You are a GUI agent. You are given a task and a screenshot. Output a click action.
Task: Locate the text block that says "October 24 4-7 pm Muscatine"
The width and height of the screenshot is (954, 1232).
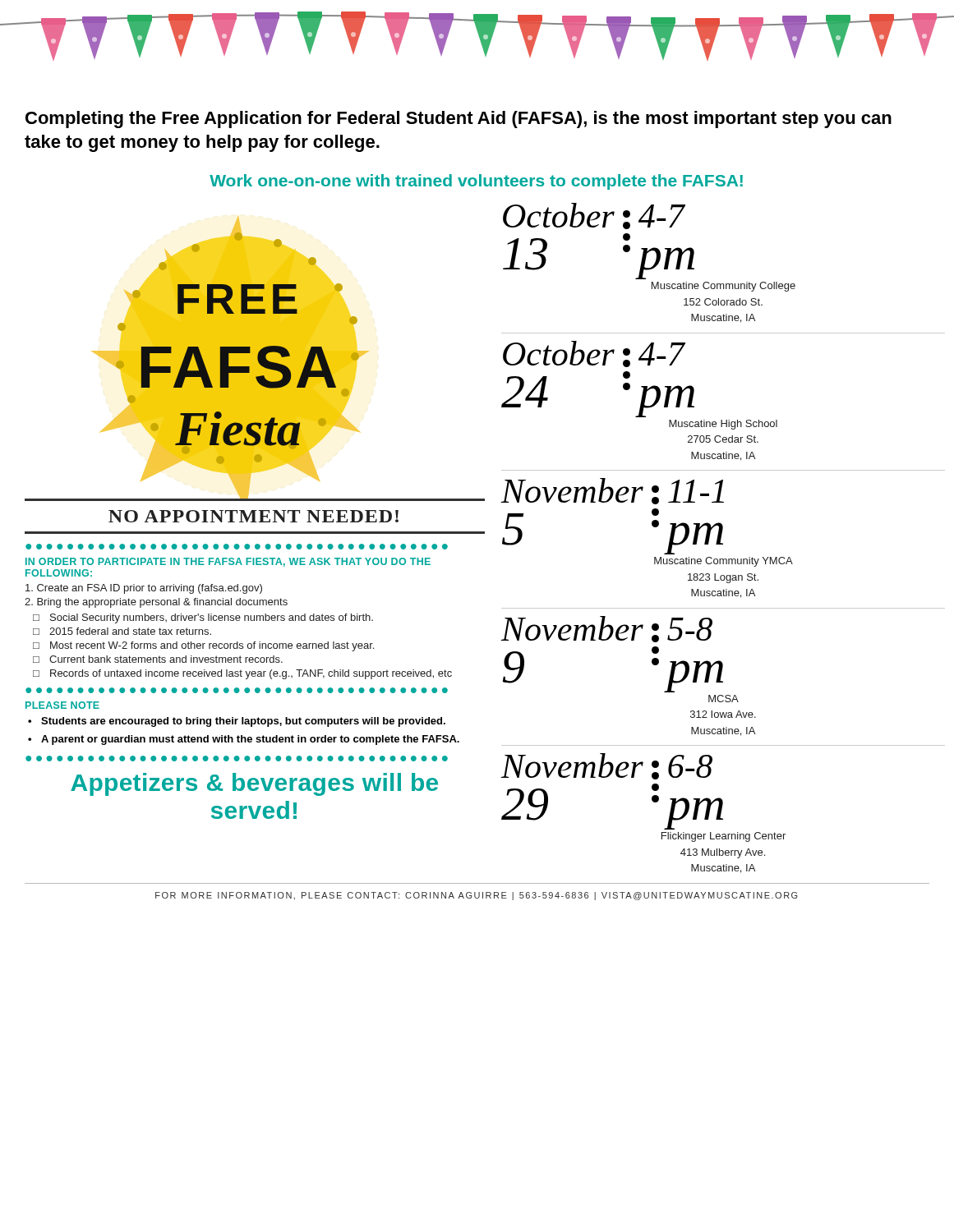[594, 354]
